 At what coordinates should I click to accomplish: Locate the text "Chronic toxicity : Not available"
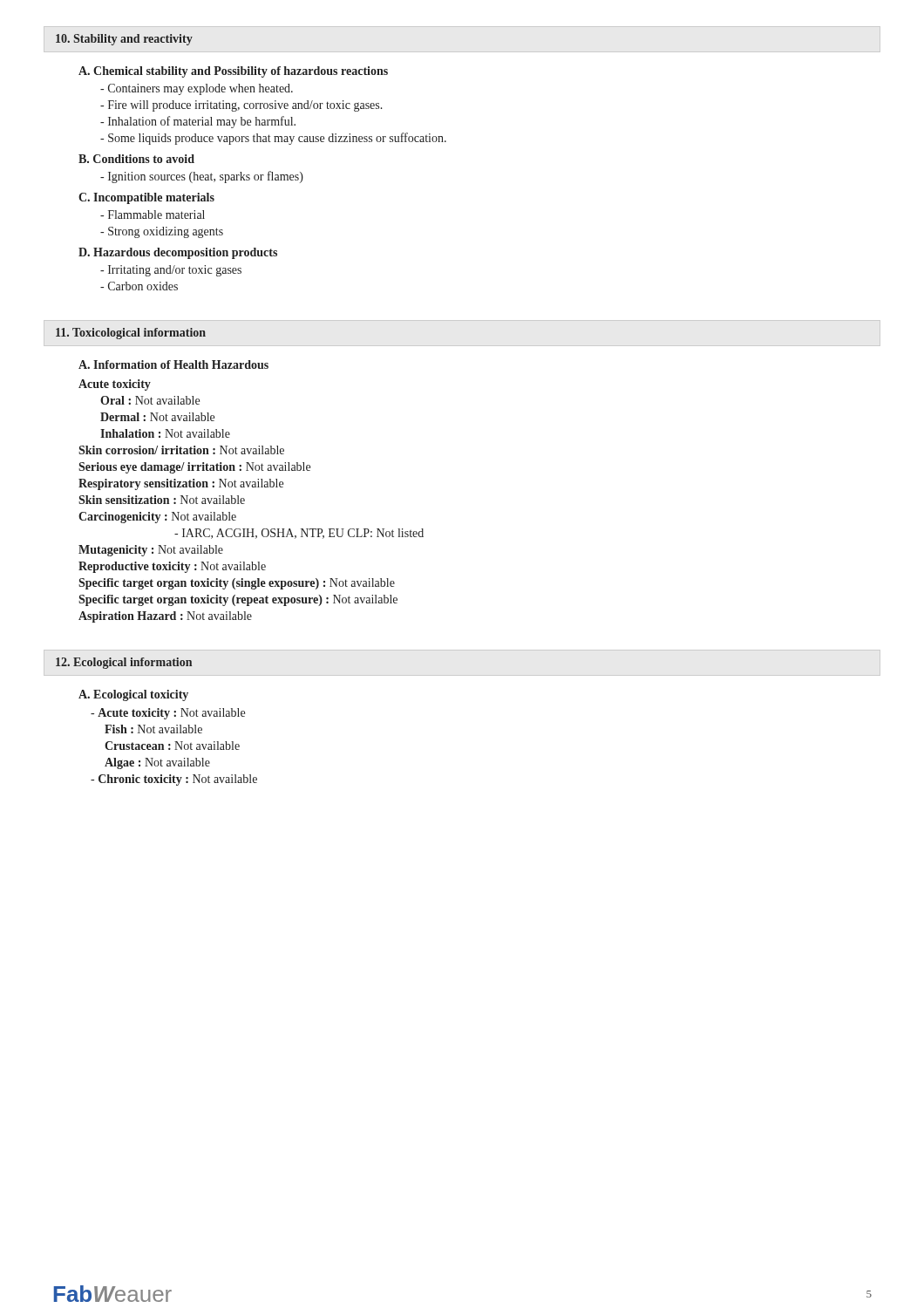tap(174, 779)
